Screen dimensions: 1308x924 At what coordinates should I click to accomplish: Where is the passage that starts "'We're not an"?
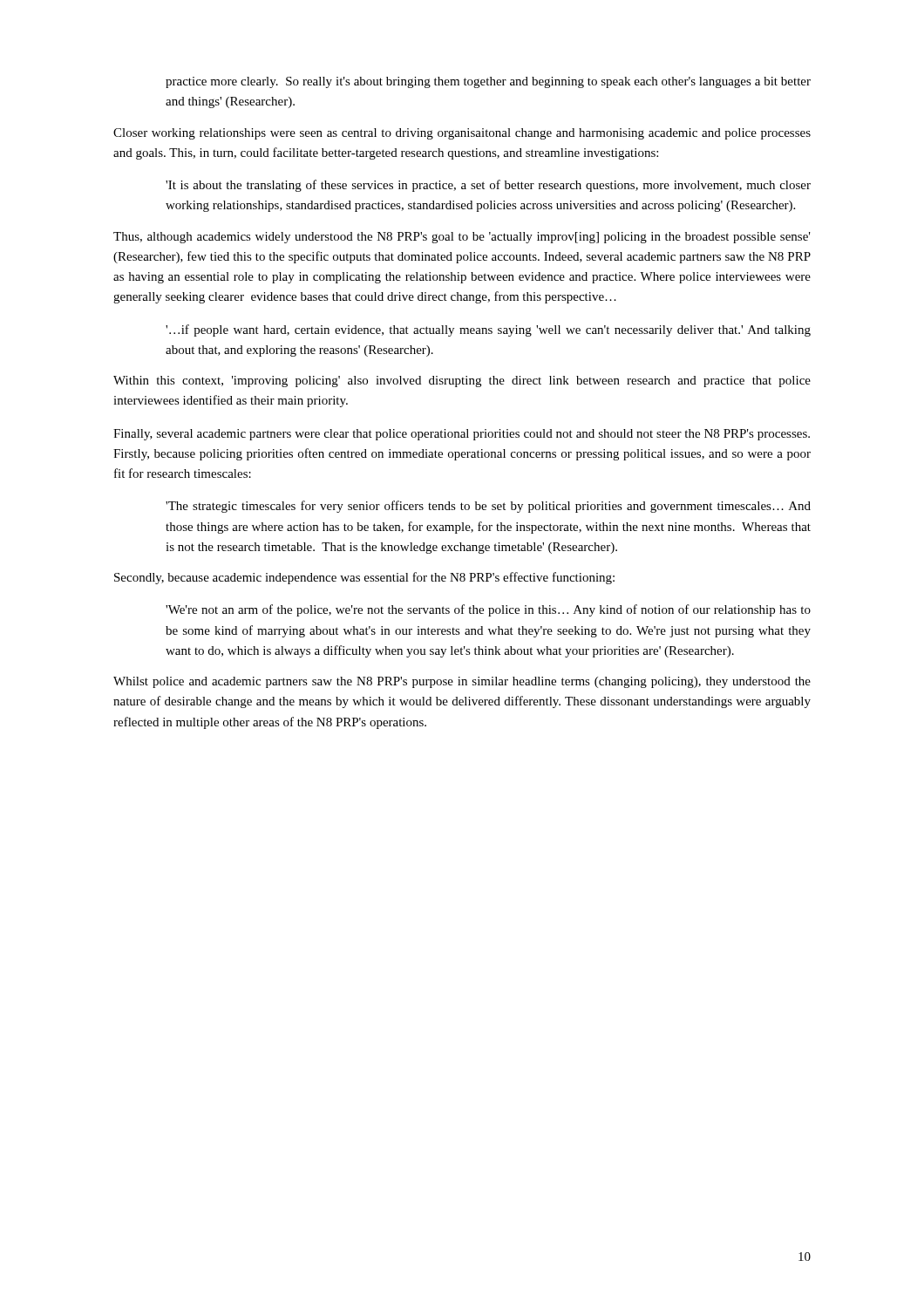[488, 630]
